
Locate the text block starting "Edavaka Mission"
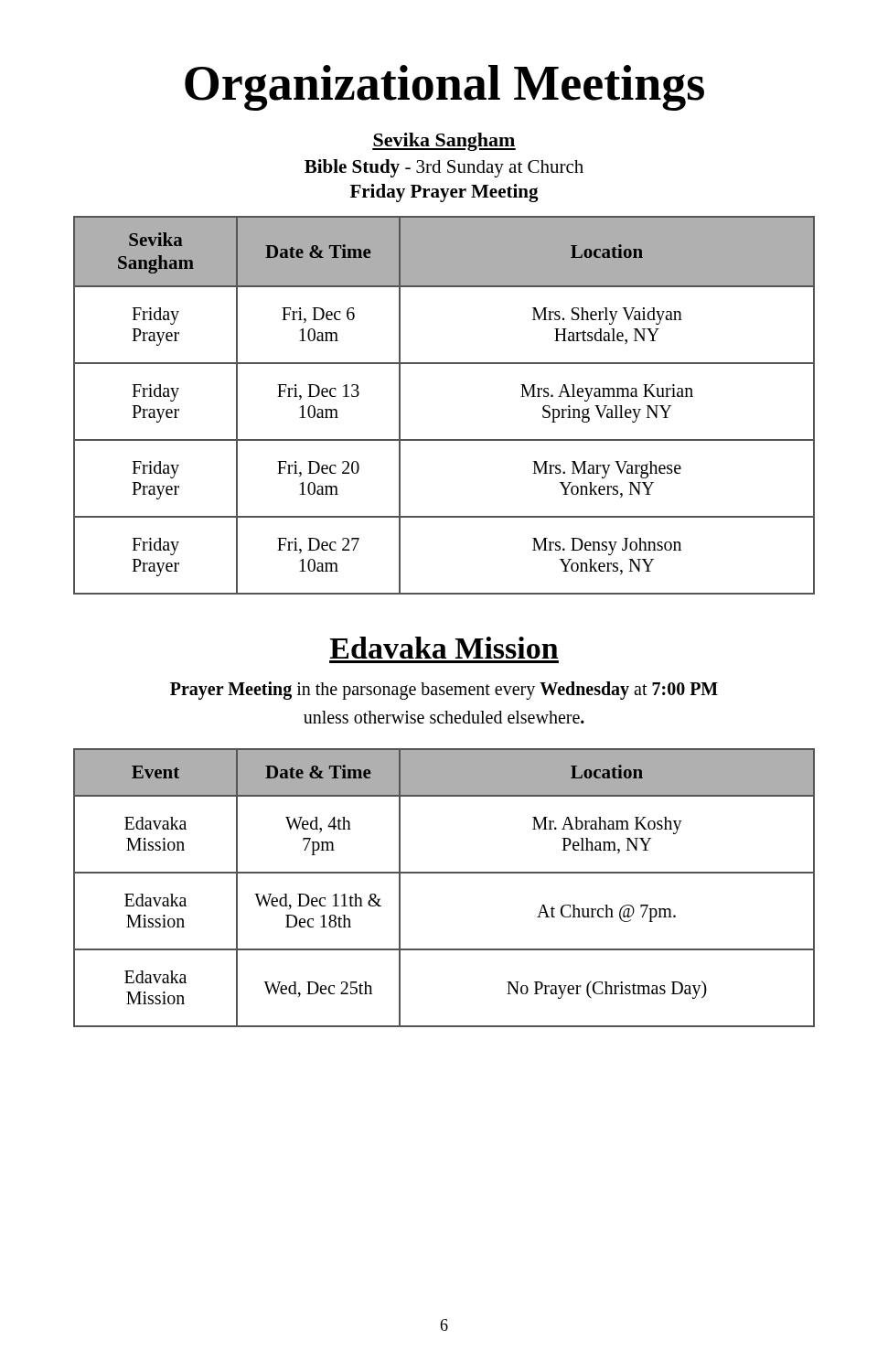click(444, 648)
